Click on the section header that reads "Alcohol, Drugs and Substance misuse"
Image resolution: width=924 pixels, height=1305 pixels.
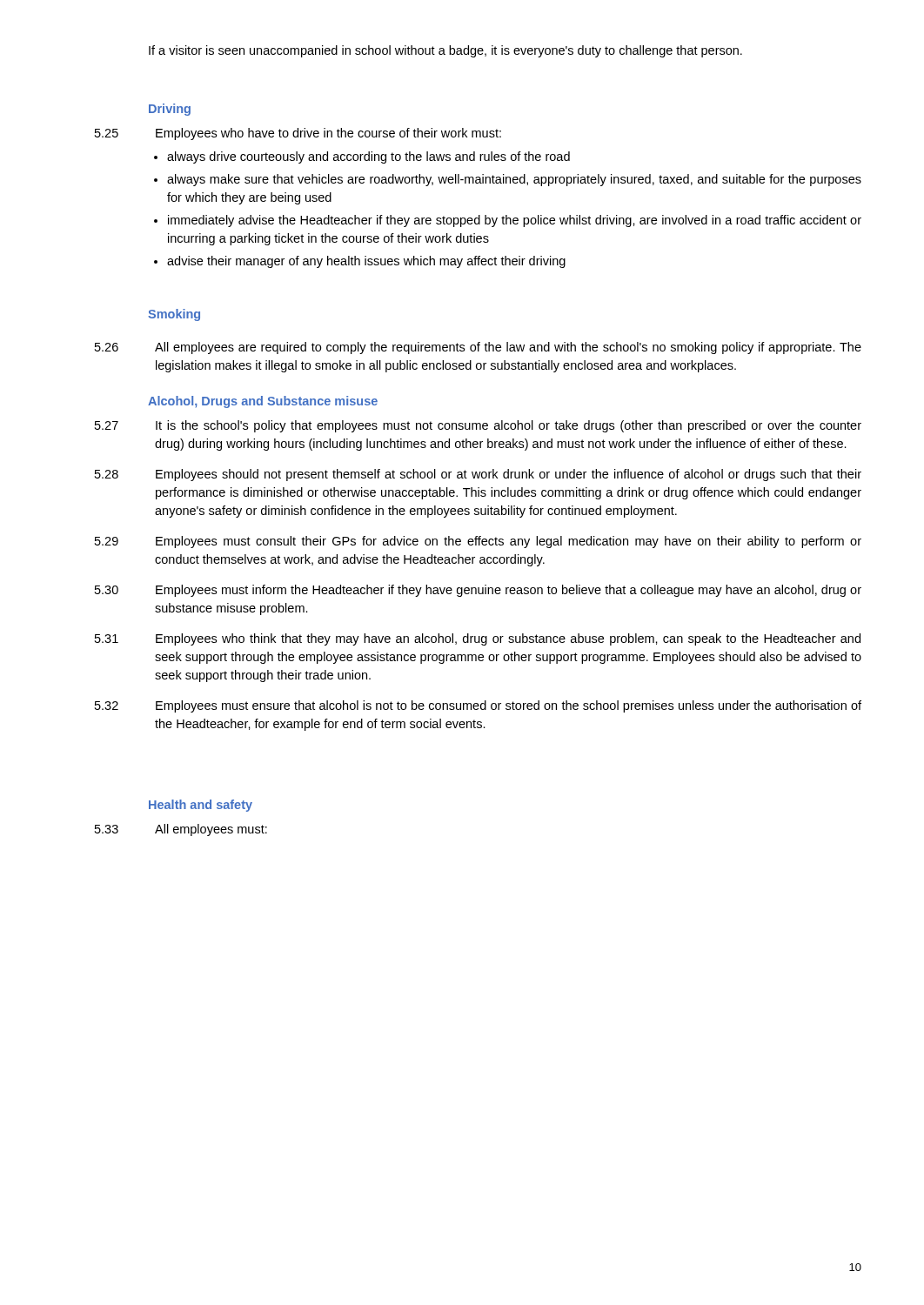tap(263, 401)
